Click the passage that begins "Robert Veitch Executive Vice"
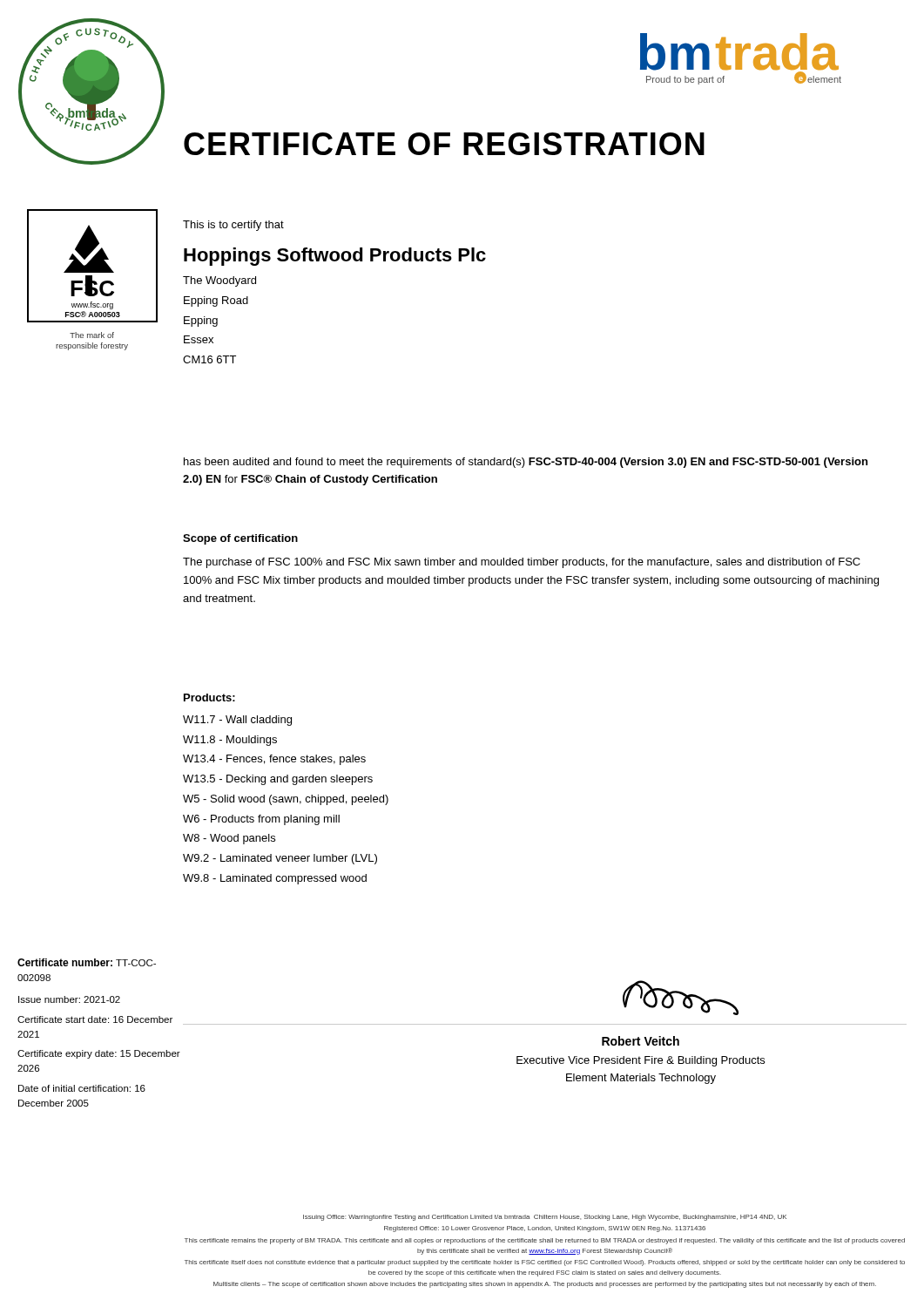Viewport: 924px width, 1307px height. pos(641,1060)
